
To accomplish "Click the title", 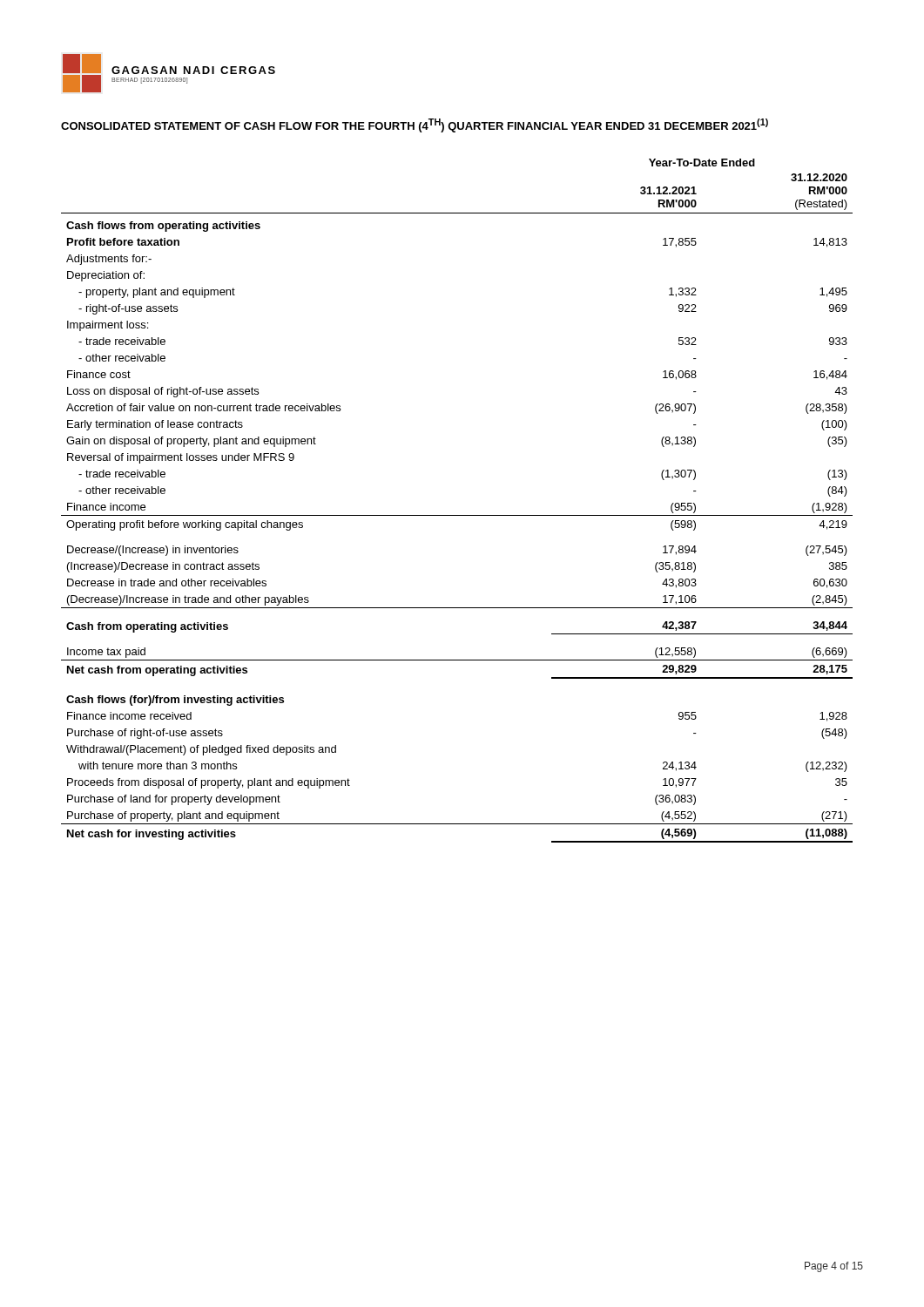I will 462,125.
